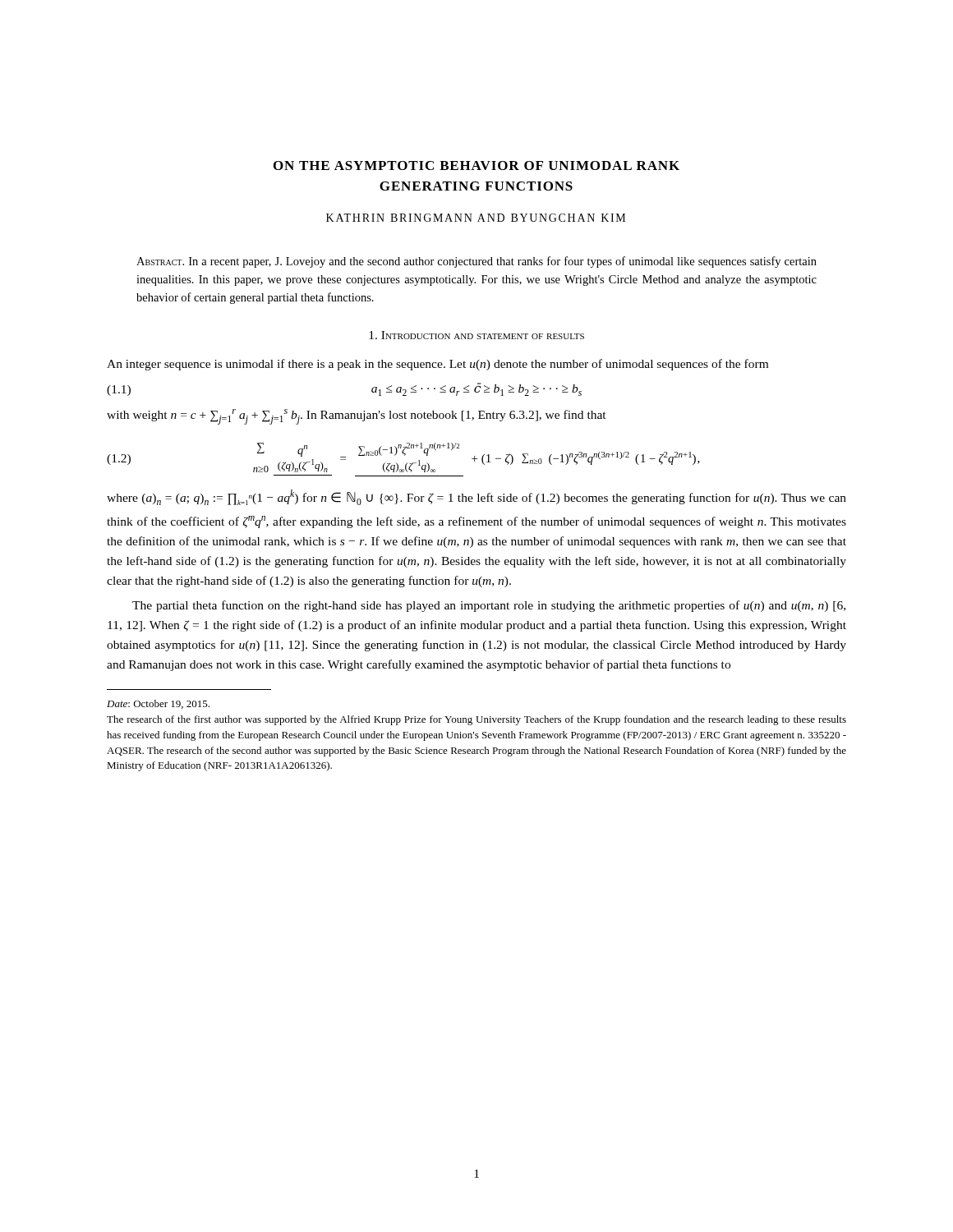The height and width of the screenshot is (1232, 953).
Task: Locate the formula that opens with "(1.2) ∑ n≥0 qn (ζq)n(ζ−1q)n = ∑n≥0(−1)nζ2n+1qn(n+1)/2"
Action: [450, 458]
